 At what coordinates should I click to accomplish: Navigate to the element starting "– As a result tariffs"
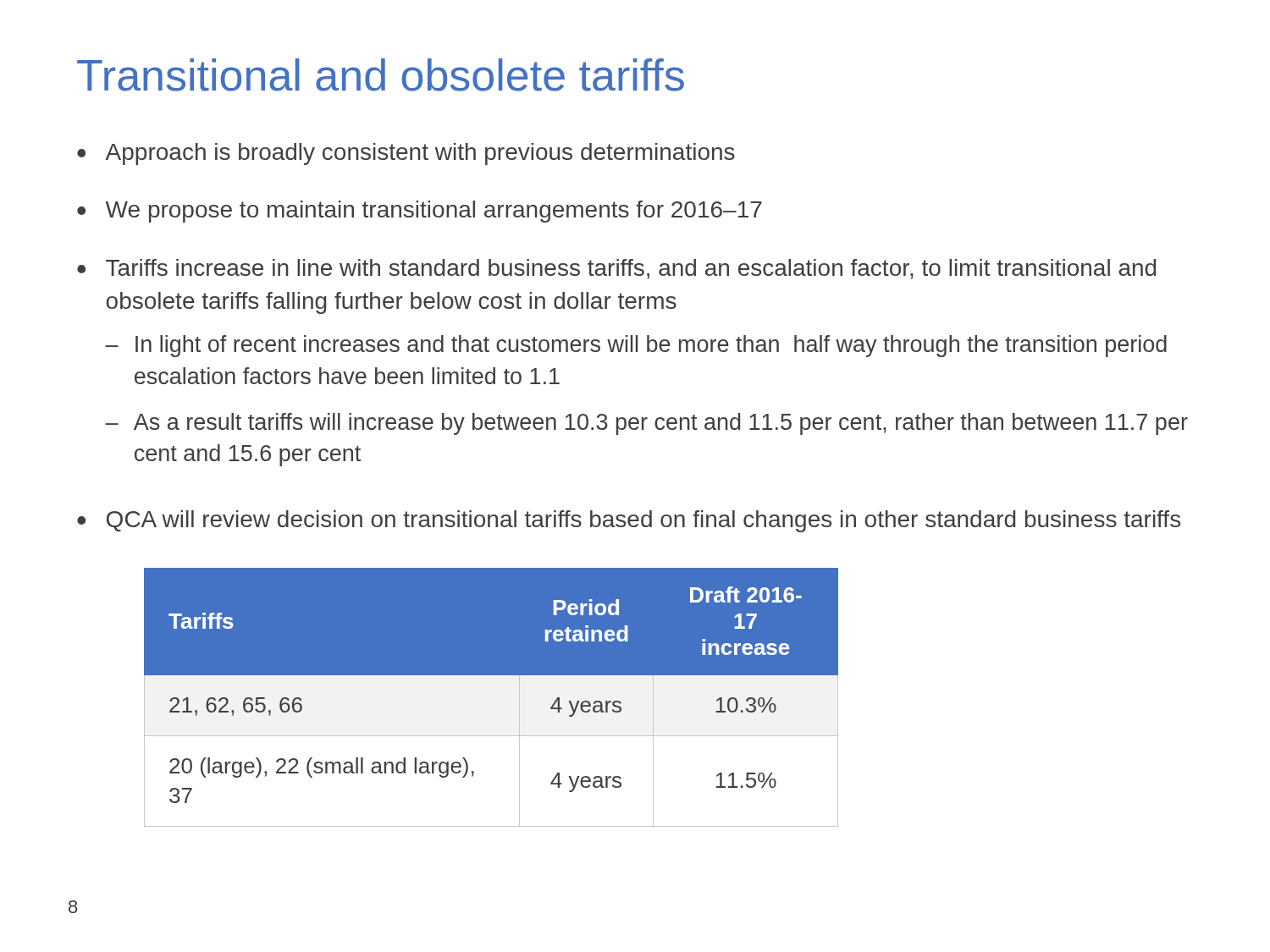(x=650, y=439)
